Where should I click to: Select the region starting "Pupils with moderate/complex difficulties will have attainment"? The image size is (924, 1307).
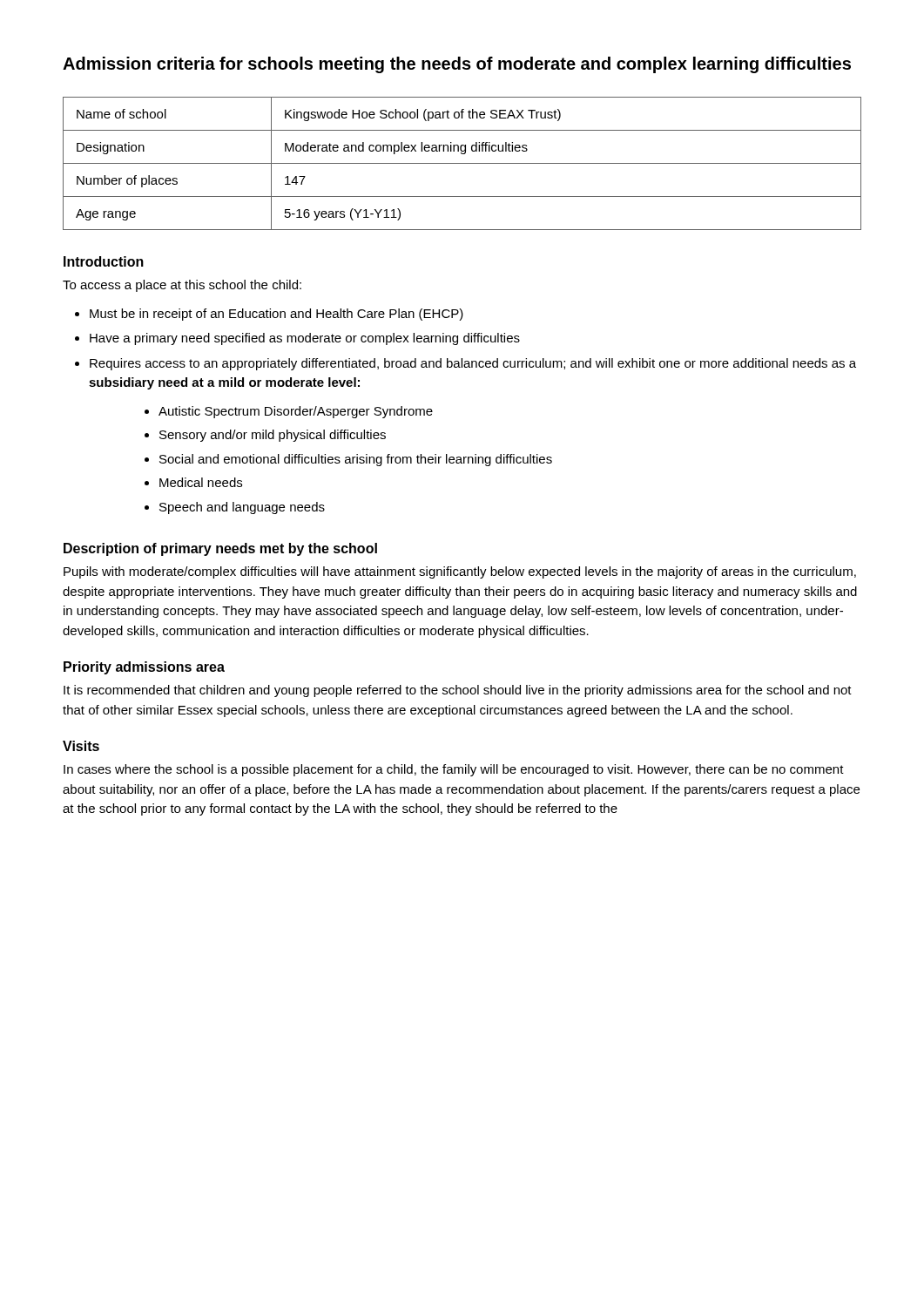[460, 601]
